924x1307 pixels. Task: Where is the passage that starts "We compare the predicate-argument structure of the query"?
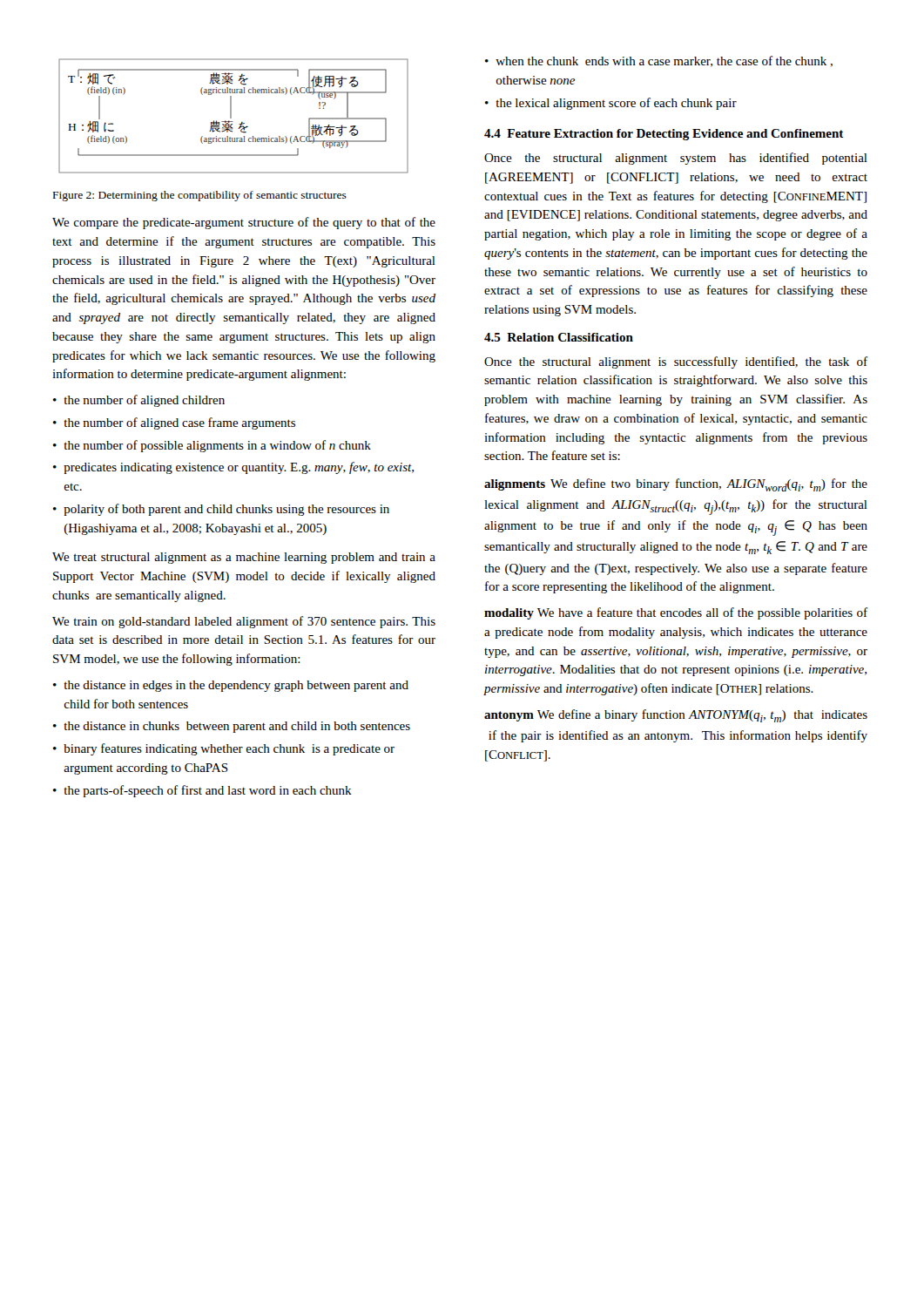pyautogui.click(x=244, y=299)
